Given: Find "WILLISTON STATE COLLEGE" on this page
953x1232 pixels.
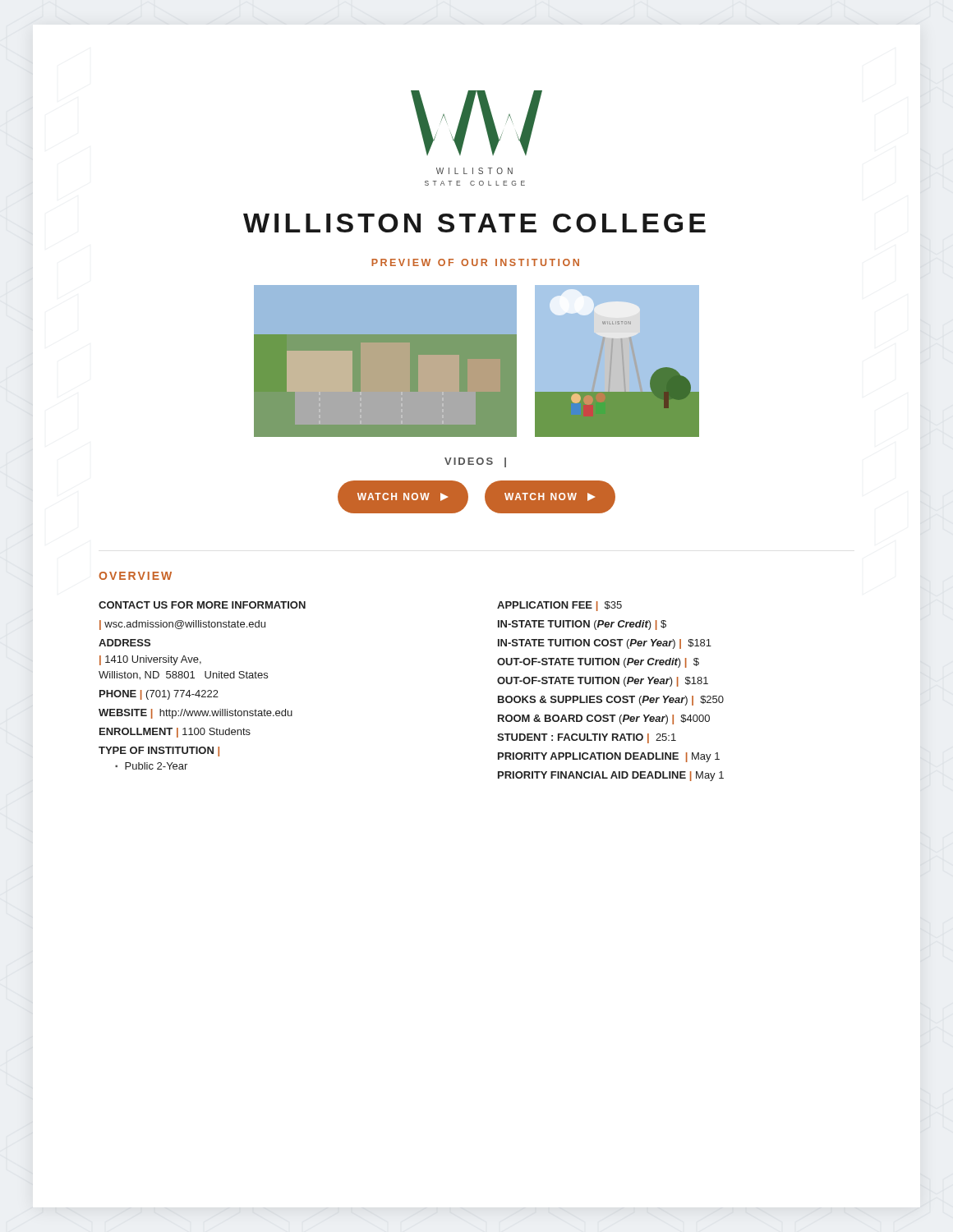Looking at the screenshot, I should click(x=476, y=223).
